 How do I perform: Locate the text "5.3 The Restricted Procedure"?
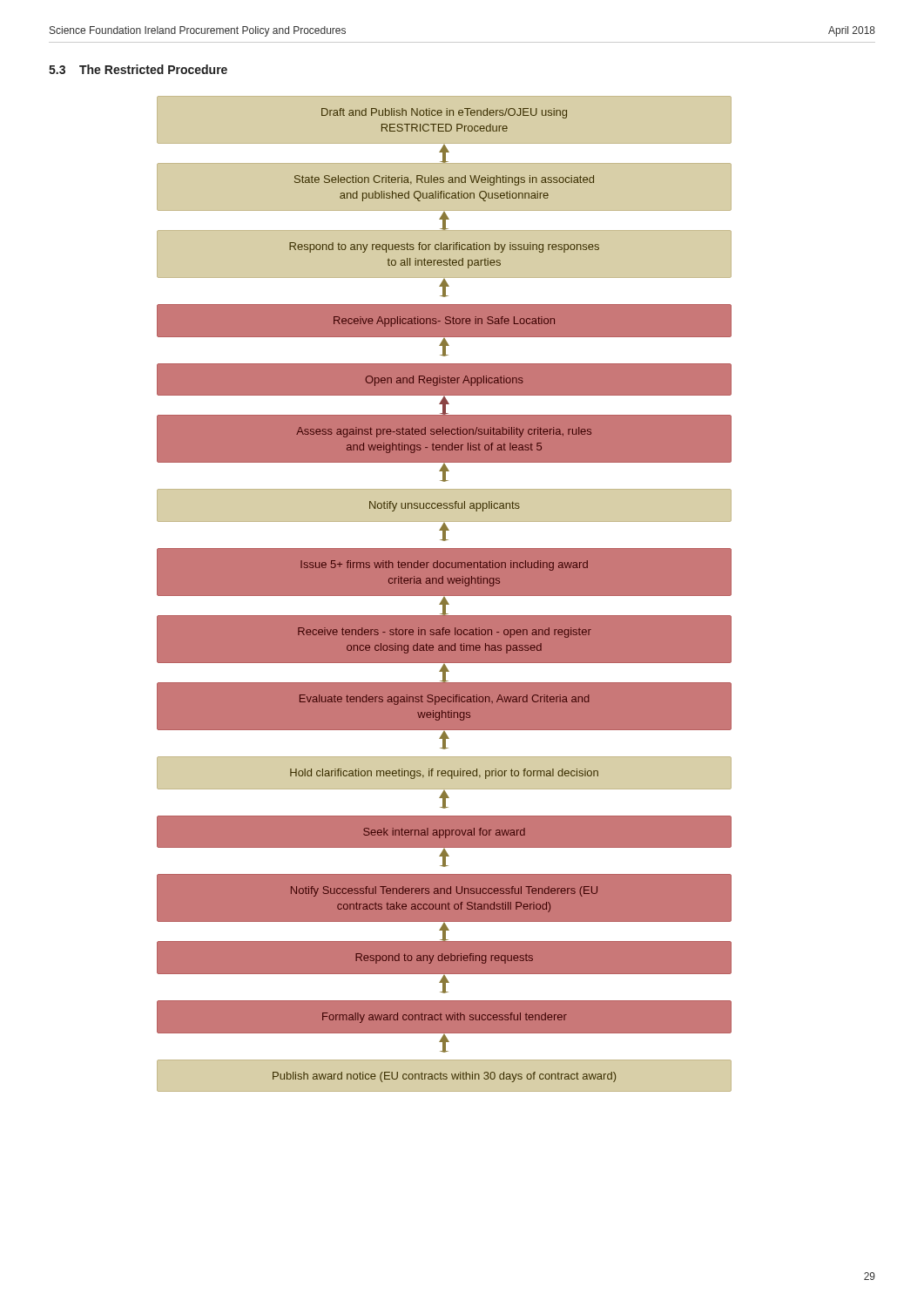[x=138, y=70]
